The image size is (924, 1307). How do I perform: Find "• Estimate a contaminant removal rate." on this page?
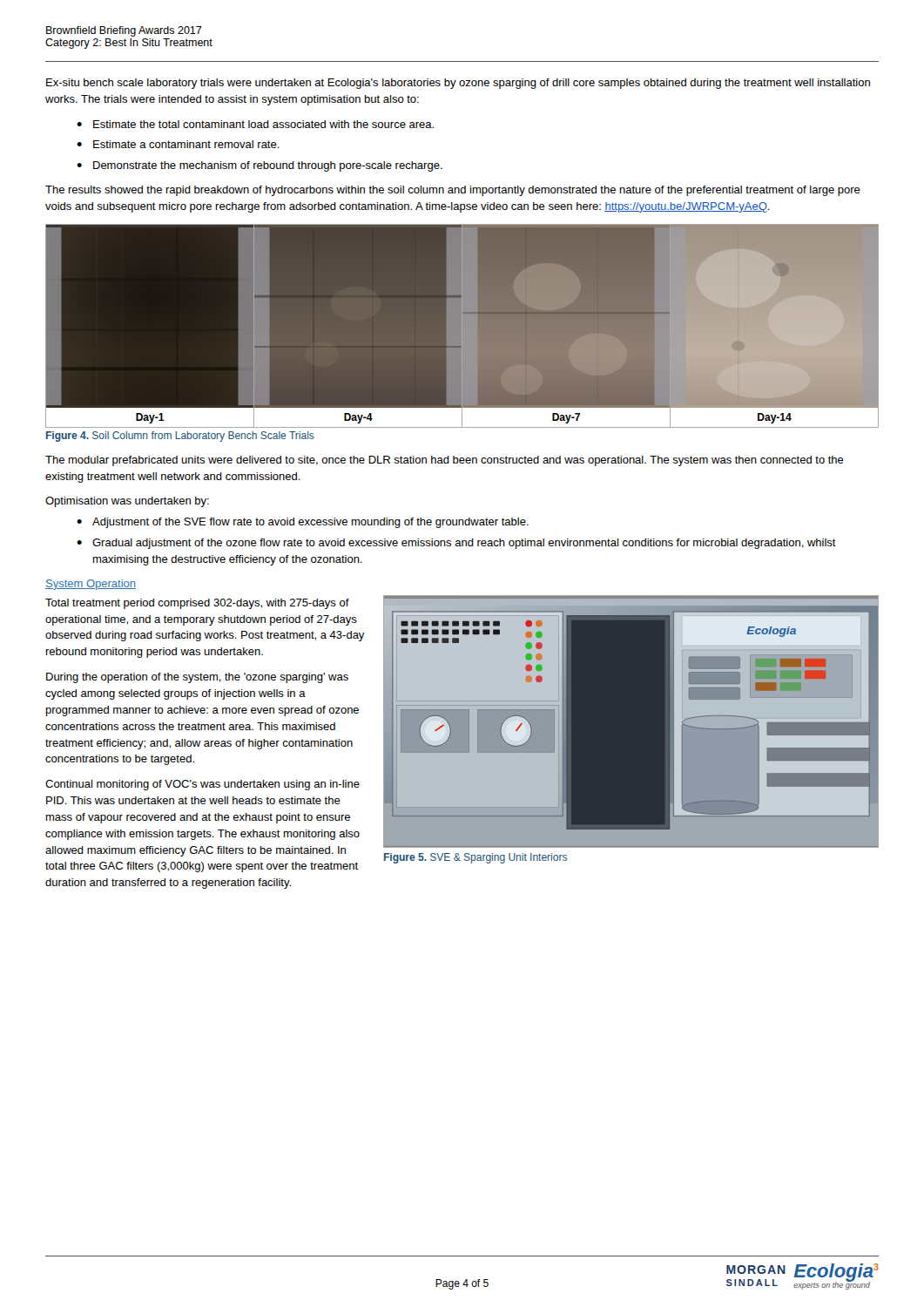click(x=178, y=146)
